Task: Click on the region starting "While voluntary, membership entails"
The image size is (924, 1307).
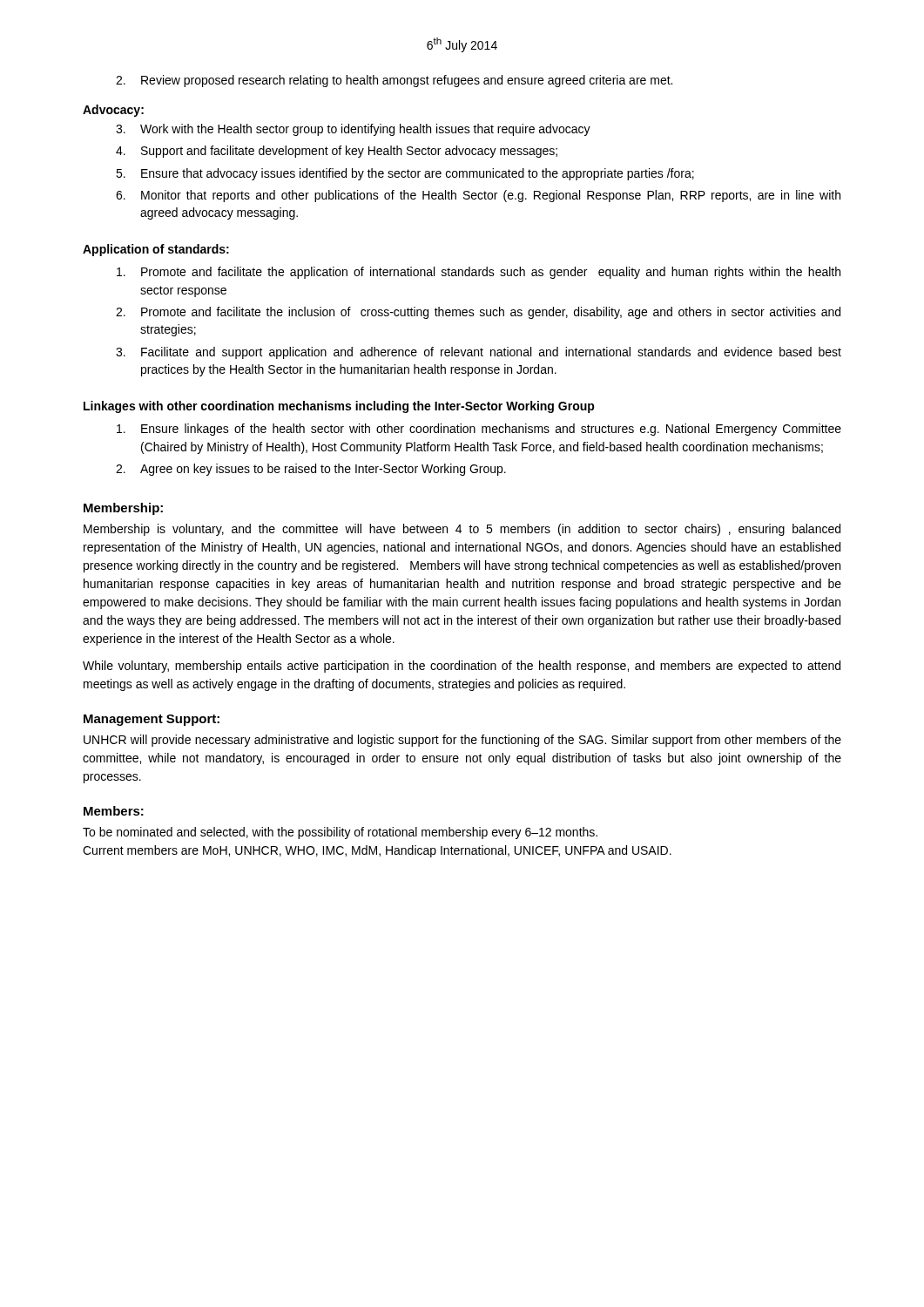Action: tap(462, 675)
